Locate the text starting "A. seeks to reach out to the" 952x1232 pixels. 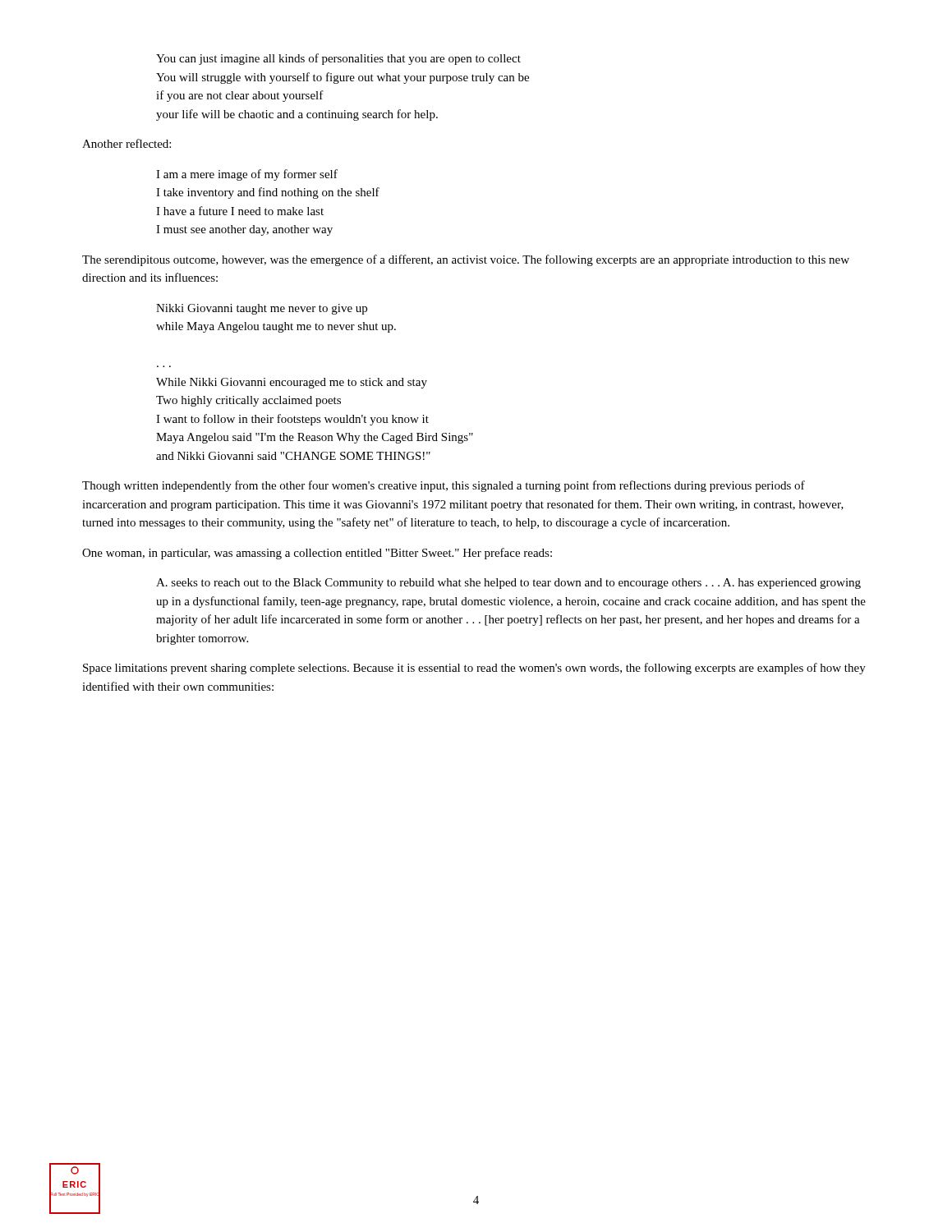[511, 610]
